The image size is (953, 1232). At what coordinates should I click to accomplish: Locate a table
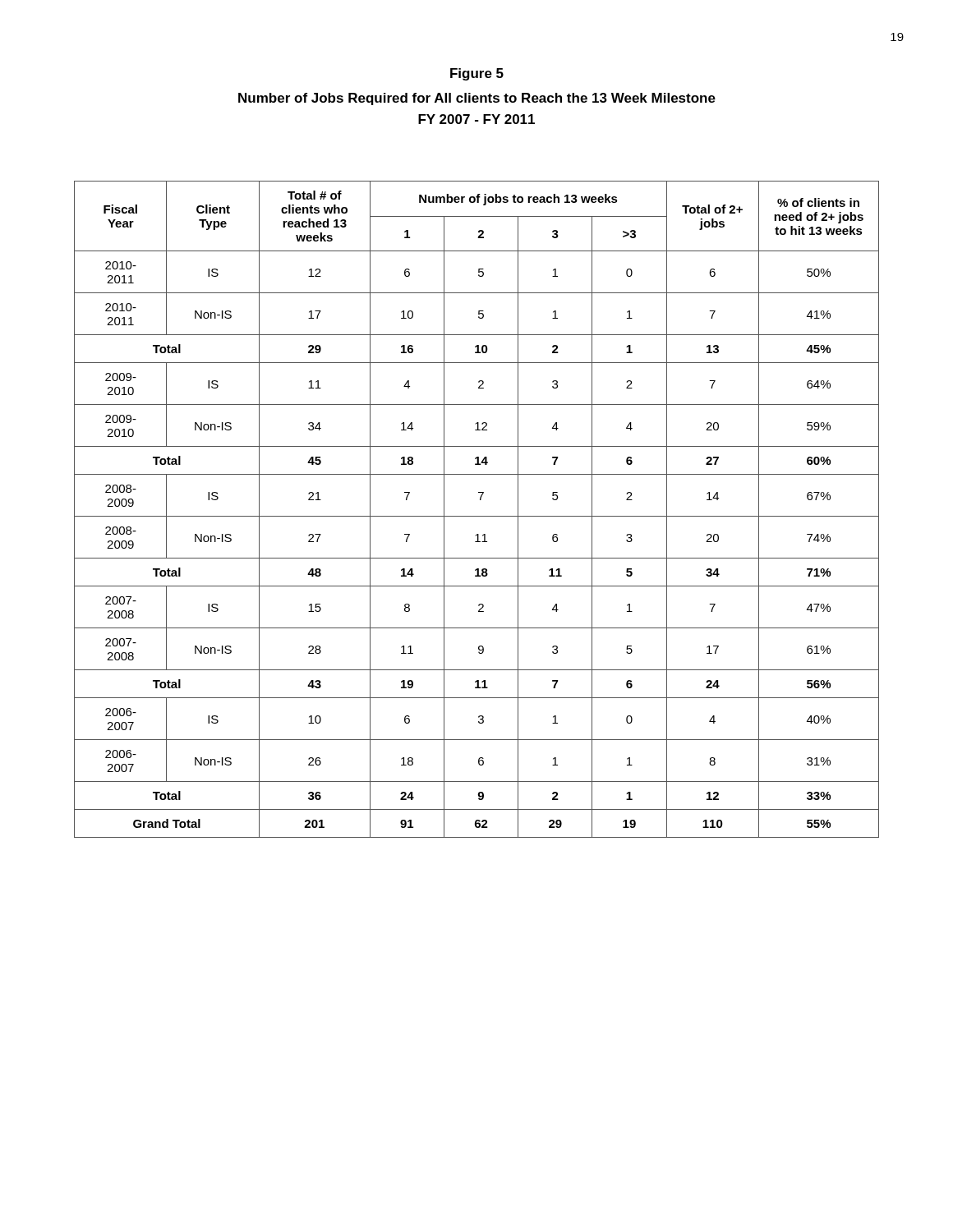[476, 509]
